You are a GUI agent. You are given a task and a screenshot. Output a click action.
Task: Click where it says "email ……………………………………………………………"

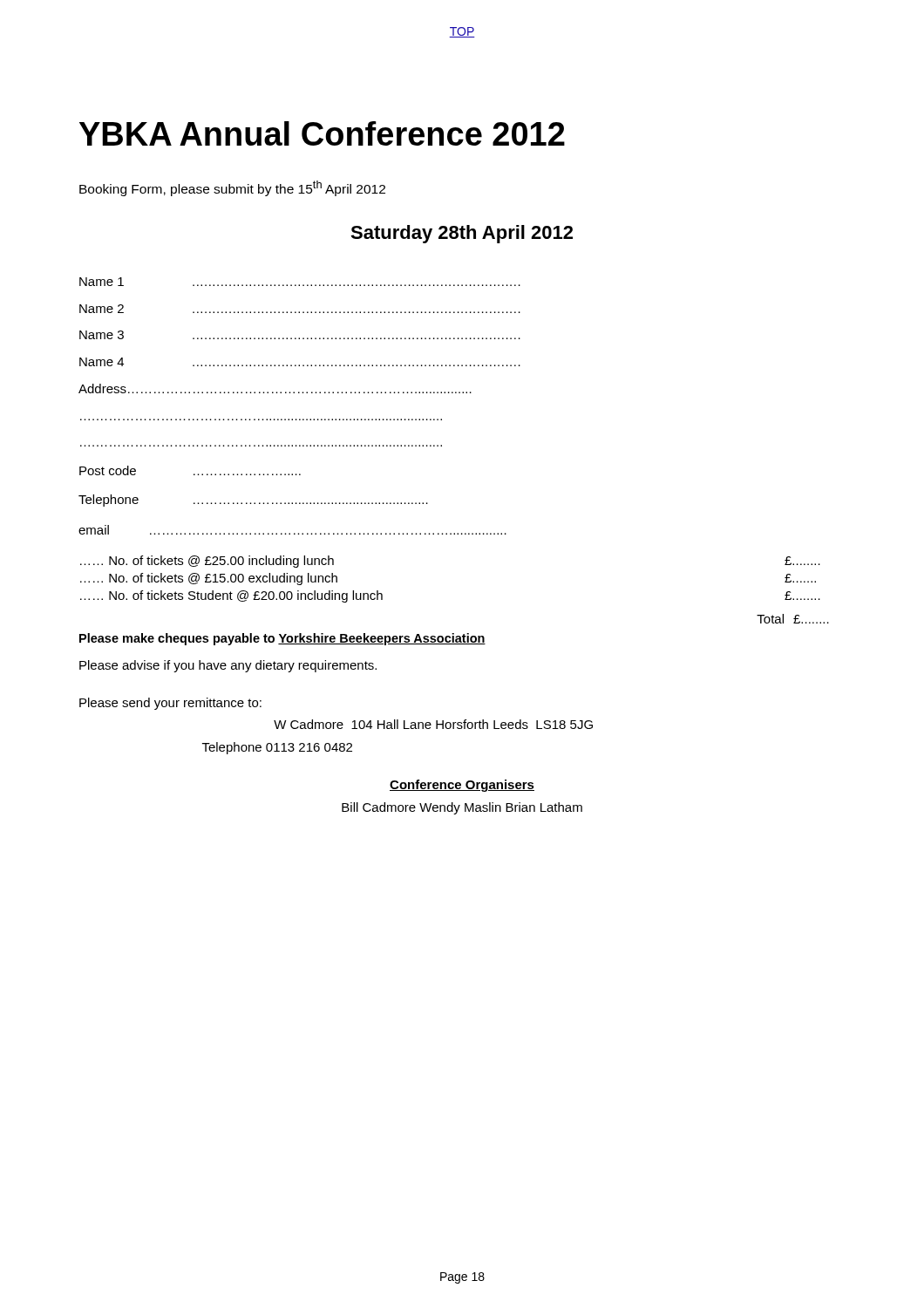coord(462,529)
